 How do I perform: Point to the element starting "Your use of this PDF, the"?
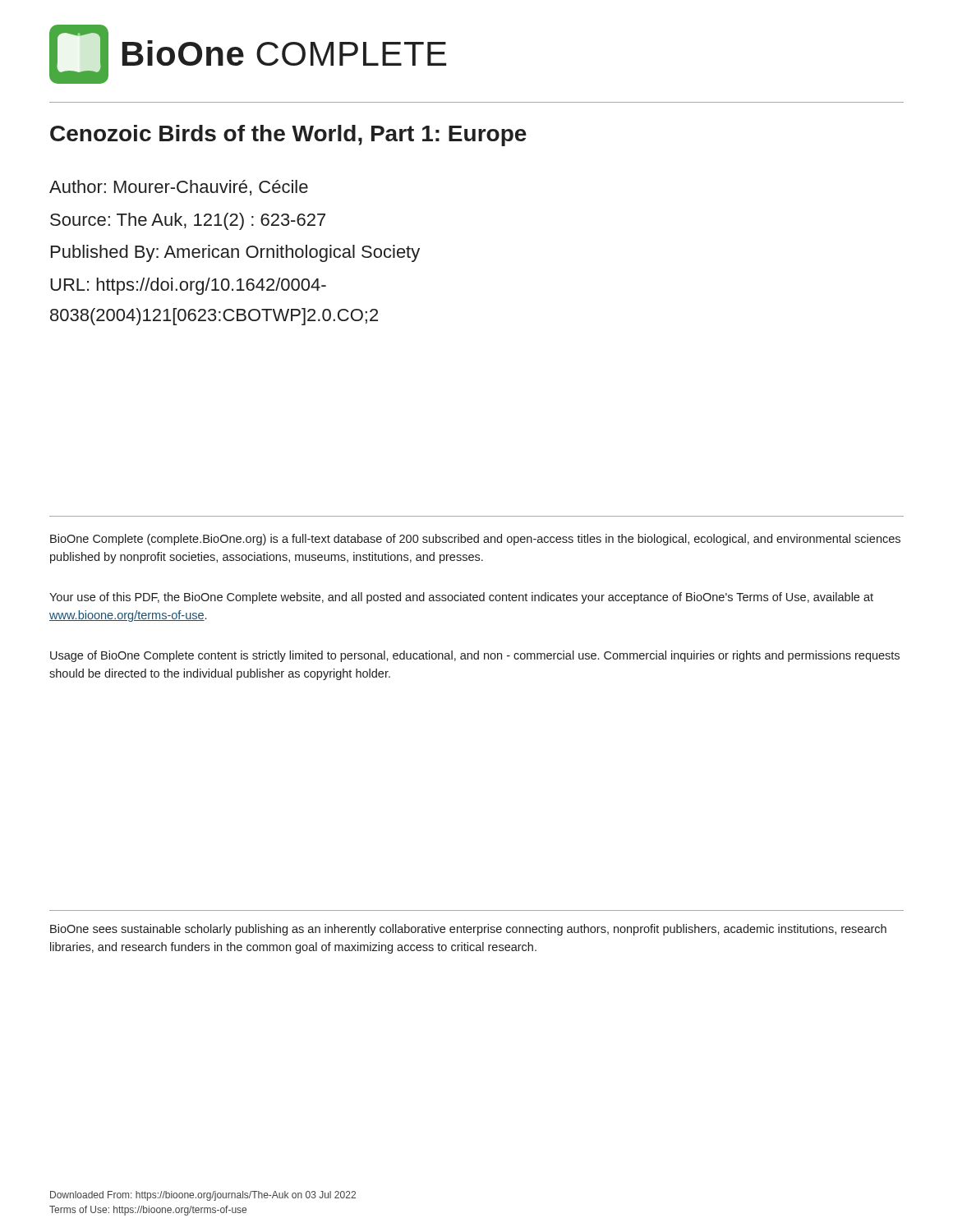tap(461, 606)
